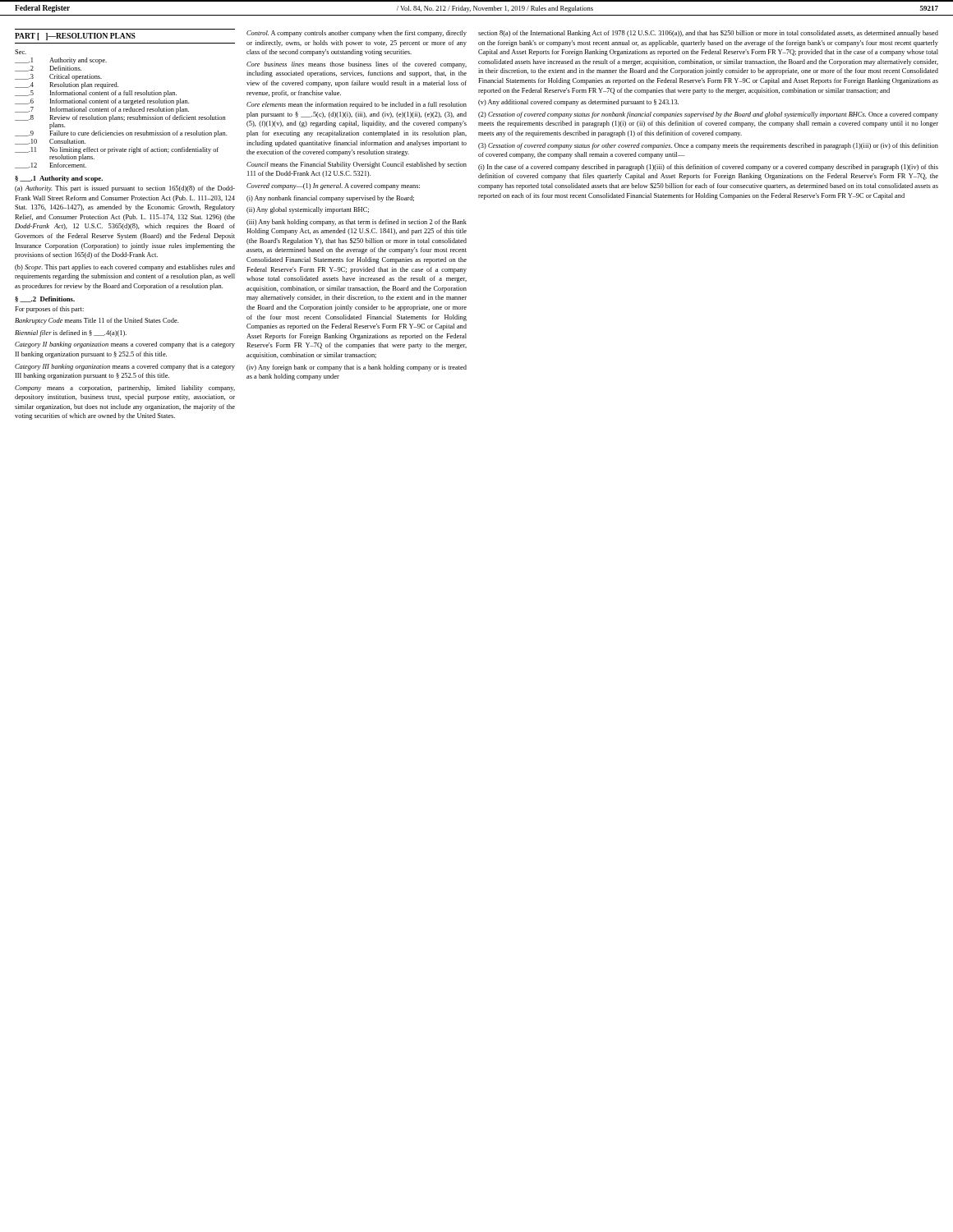Select the text block containing "Control. A company controls another"
Image resolution: width=953 pixels, height=1232 pixels.
pos(357,205)
